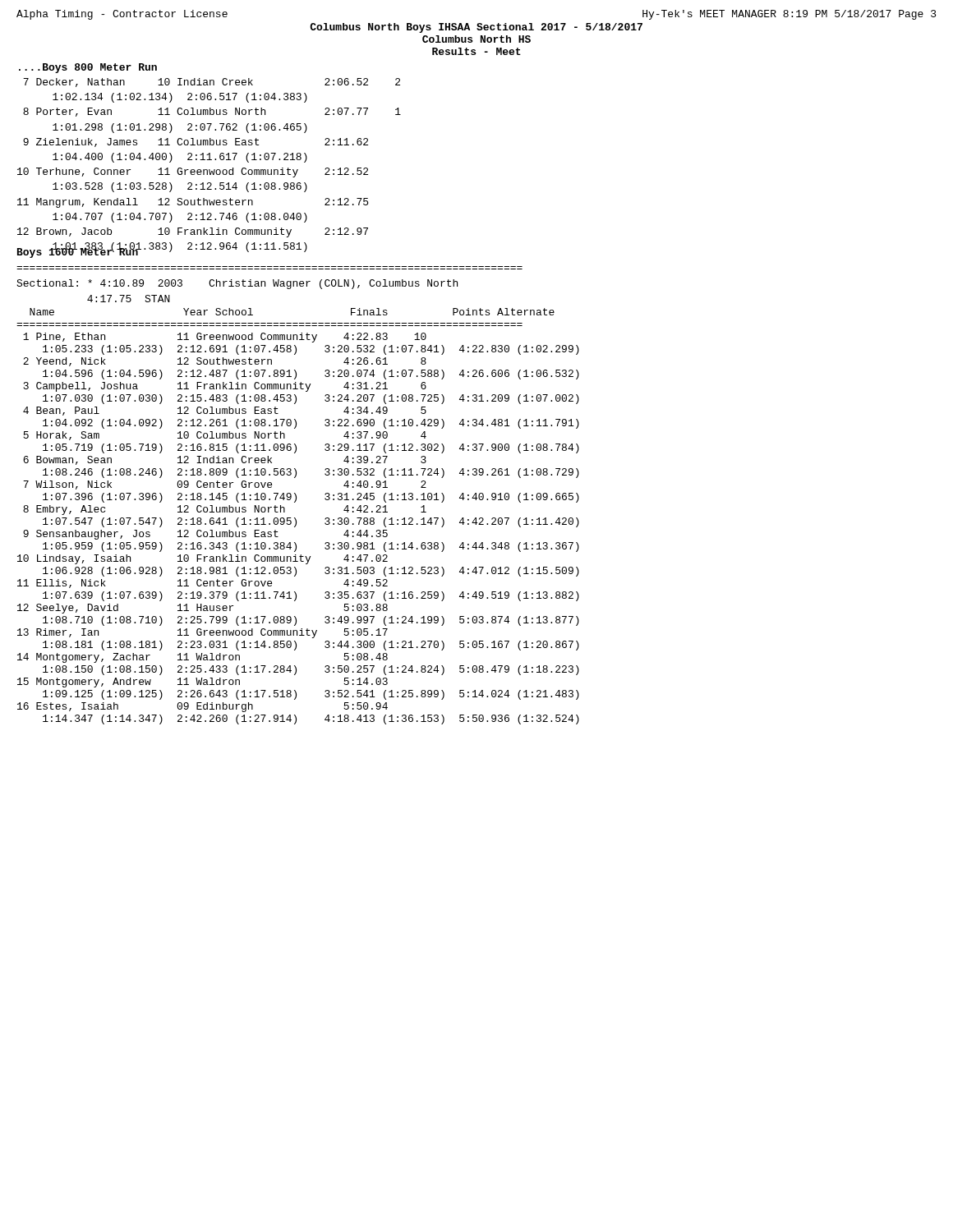
Task: Find the section header containing "....Boys 800 Meter Run"
Action: click(x=87, y=68)
